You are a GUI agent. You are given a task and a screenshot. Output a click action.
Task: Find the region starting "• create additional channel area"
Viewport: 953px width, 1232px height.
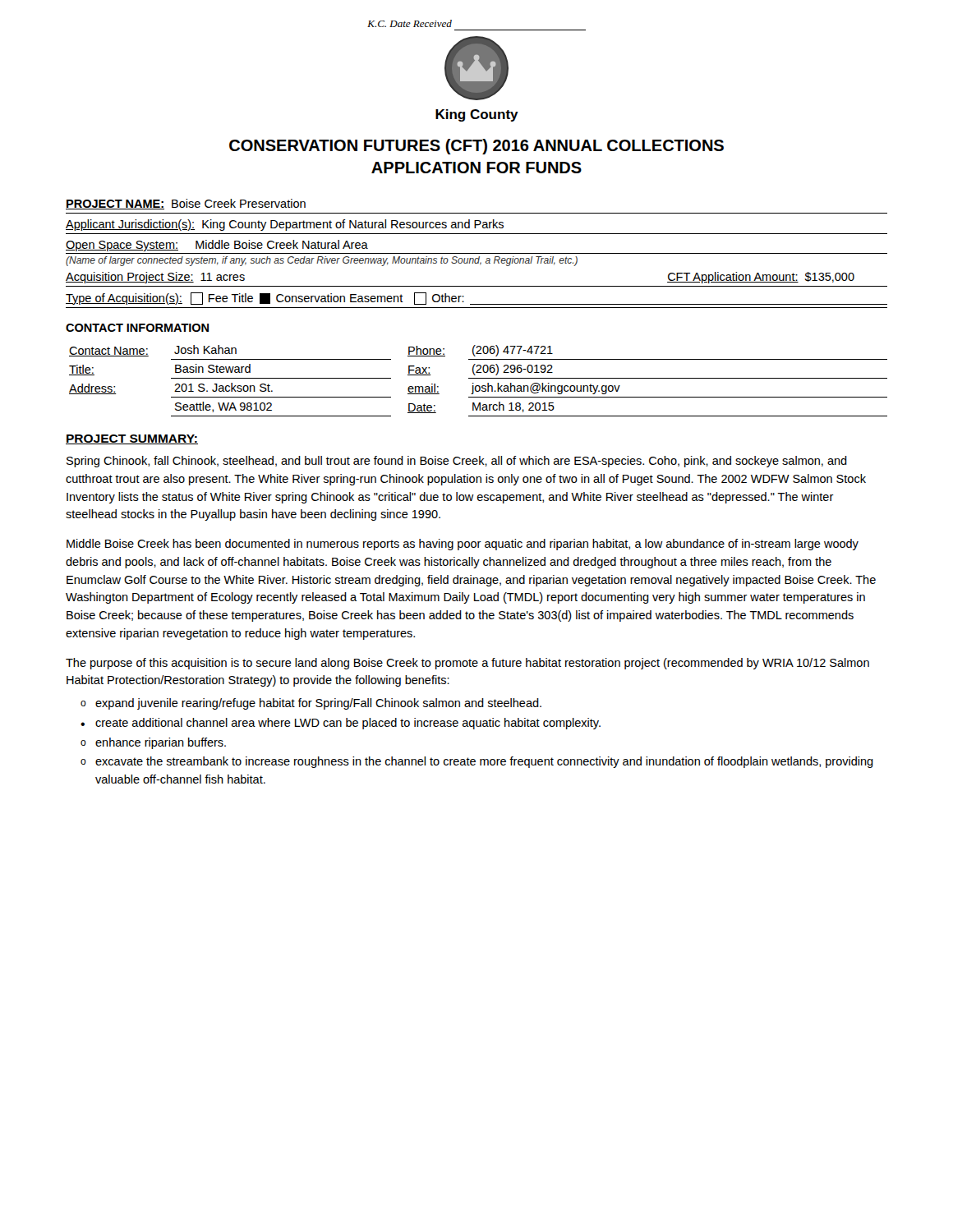[x=341, y=723]
